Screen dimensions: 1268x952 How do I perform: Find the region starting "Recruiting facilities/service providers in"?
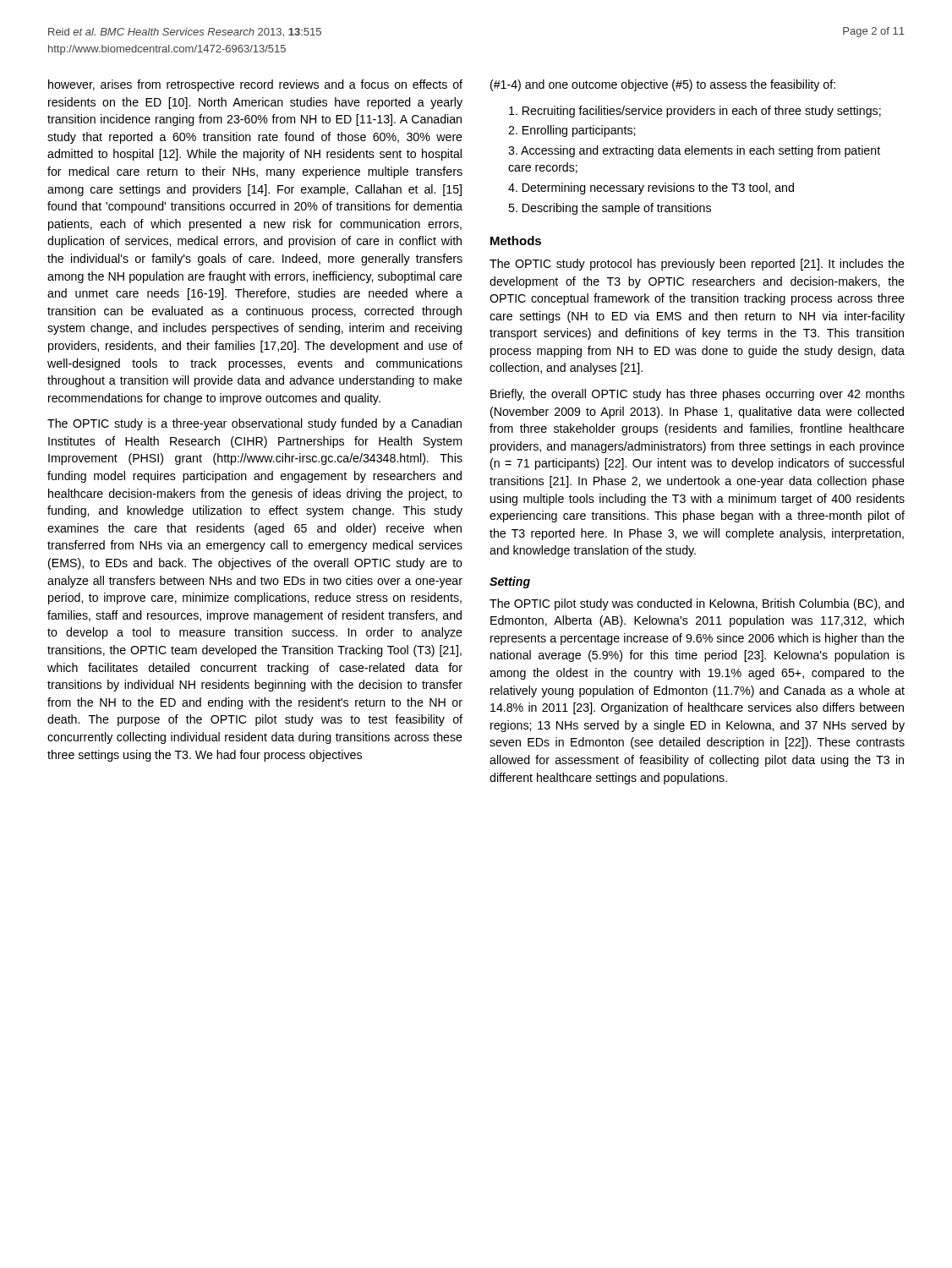[x=706, y=111]
